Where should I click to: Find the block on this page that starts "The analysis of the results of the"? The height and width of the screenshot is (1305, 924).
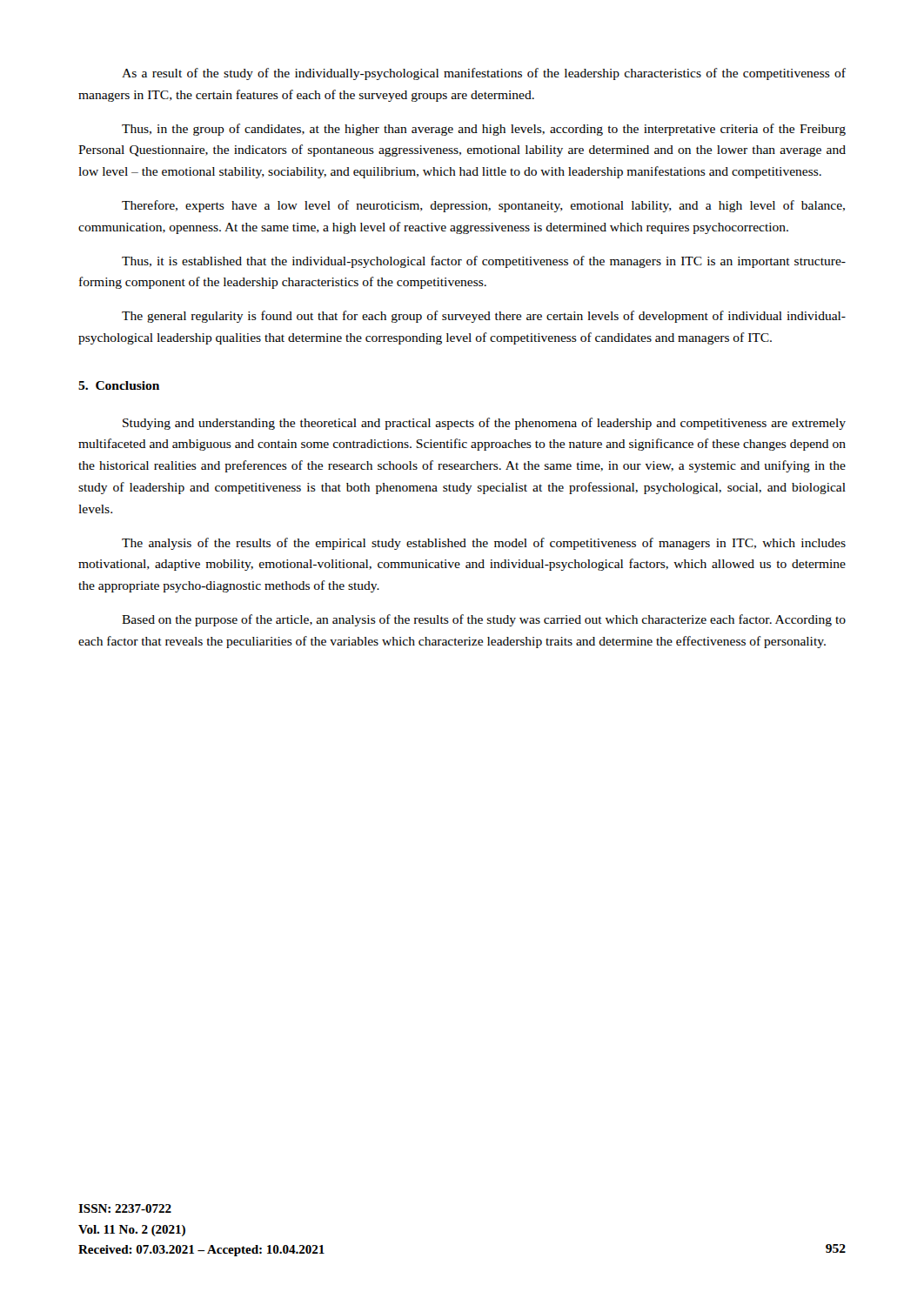(x=462, y=564)
